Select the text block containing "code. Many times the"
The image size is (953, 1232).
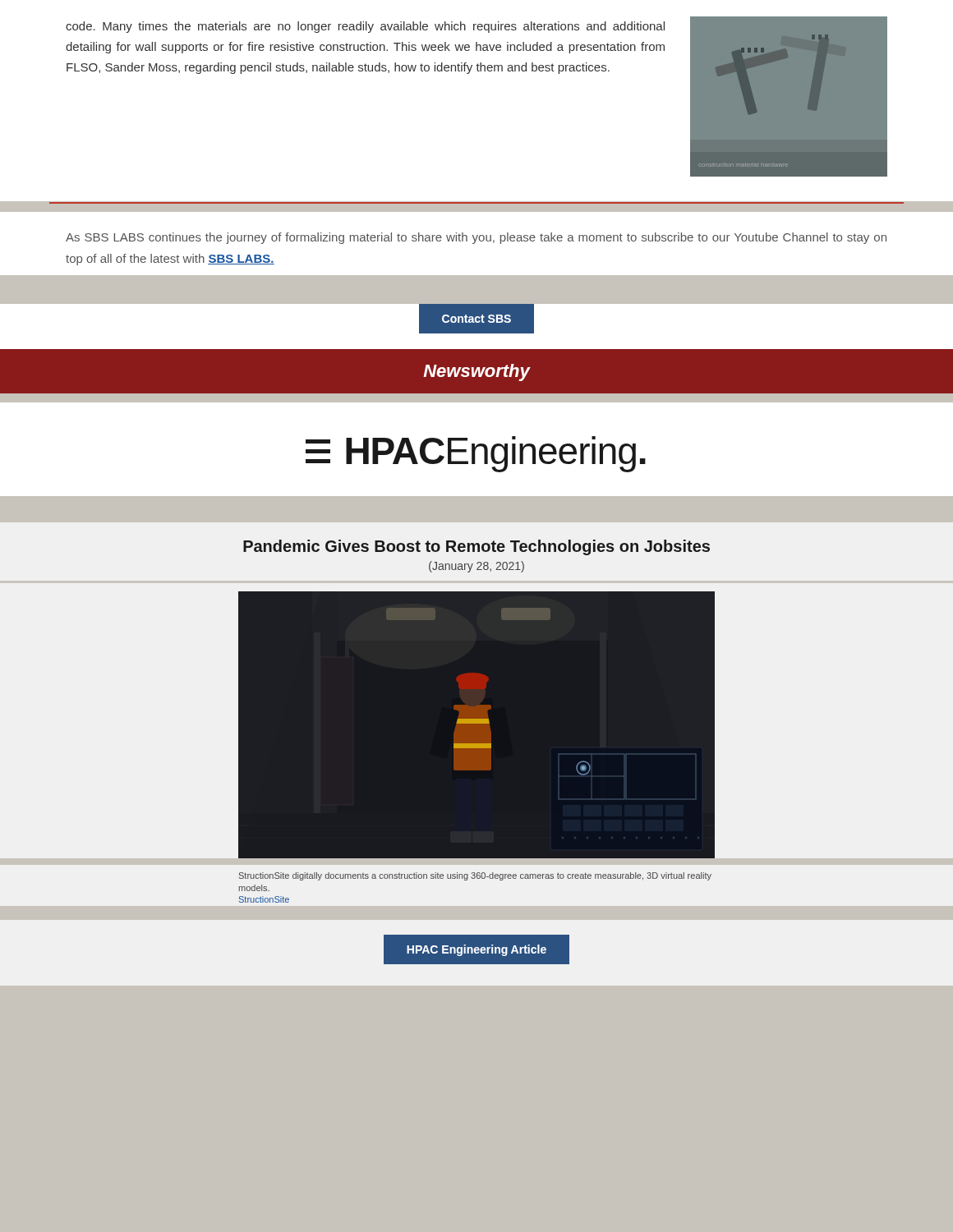tap(366, 46)
